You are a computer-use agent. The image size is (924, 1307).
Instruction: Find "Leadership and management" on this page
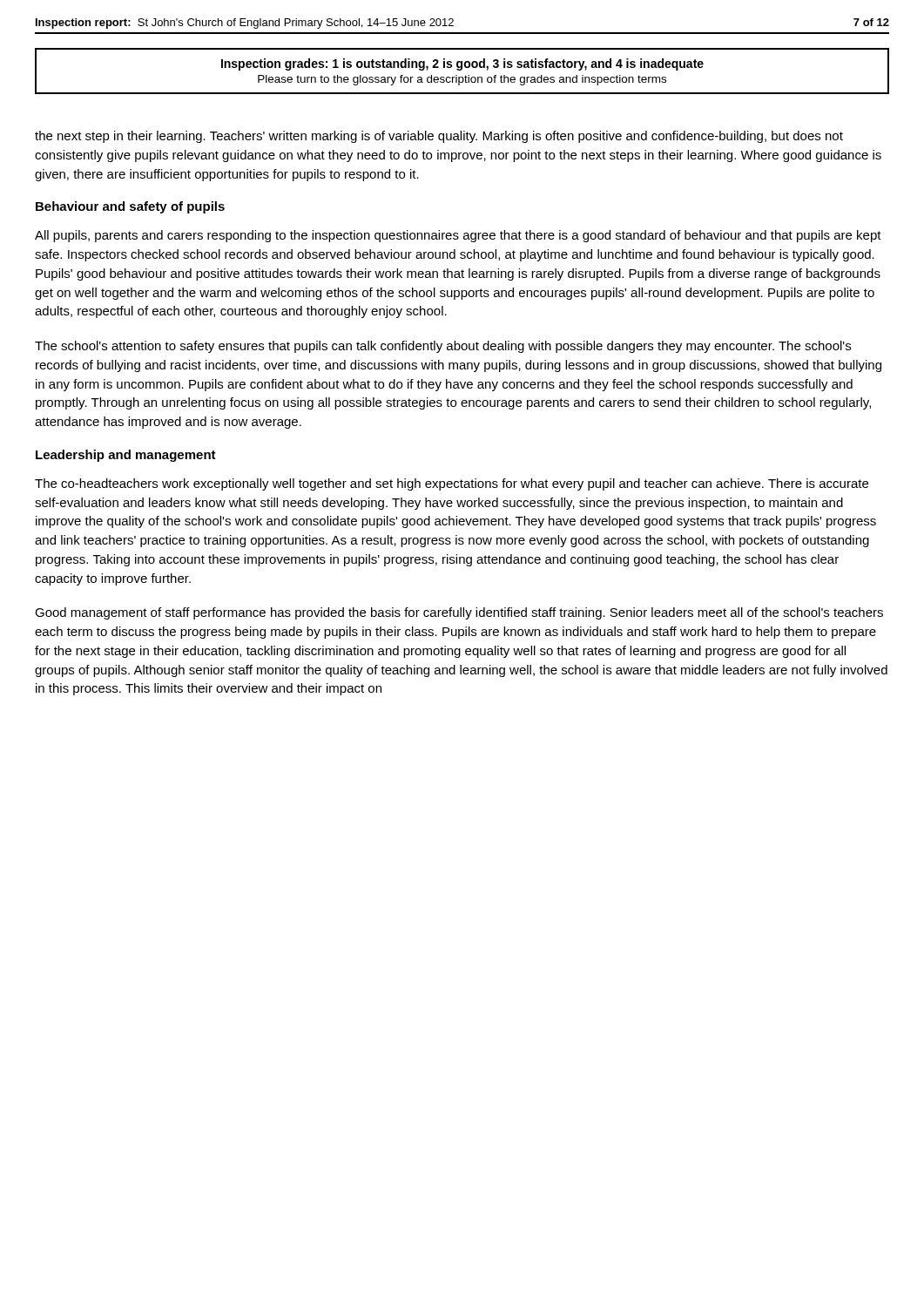(125, 454)
